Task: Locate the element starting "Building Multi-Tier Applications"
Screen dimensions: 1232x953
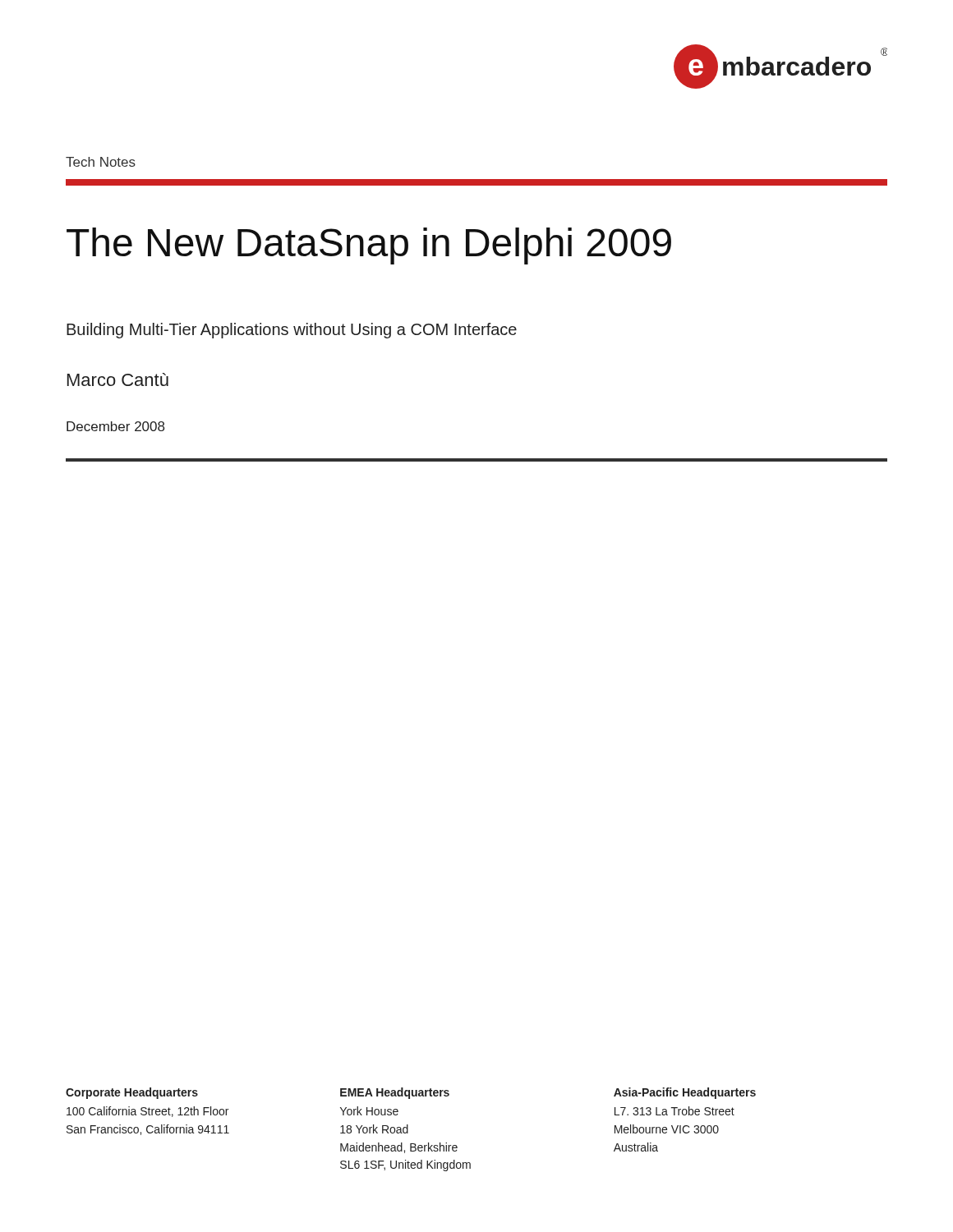Action: coord(291,329)
